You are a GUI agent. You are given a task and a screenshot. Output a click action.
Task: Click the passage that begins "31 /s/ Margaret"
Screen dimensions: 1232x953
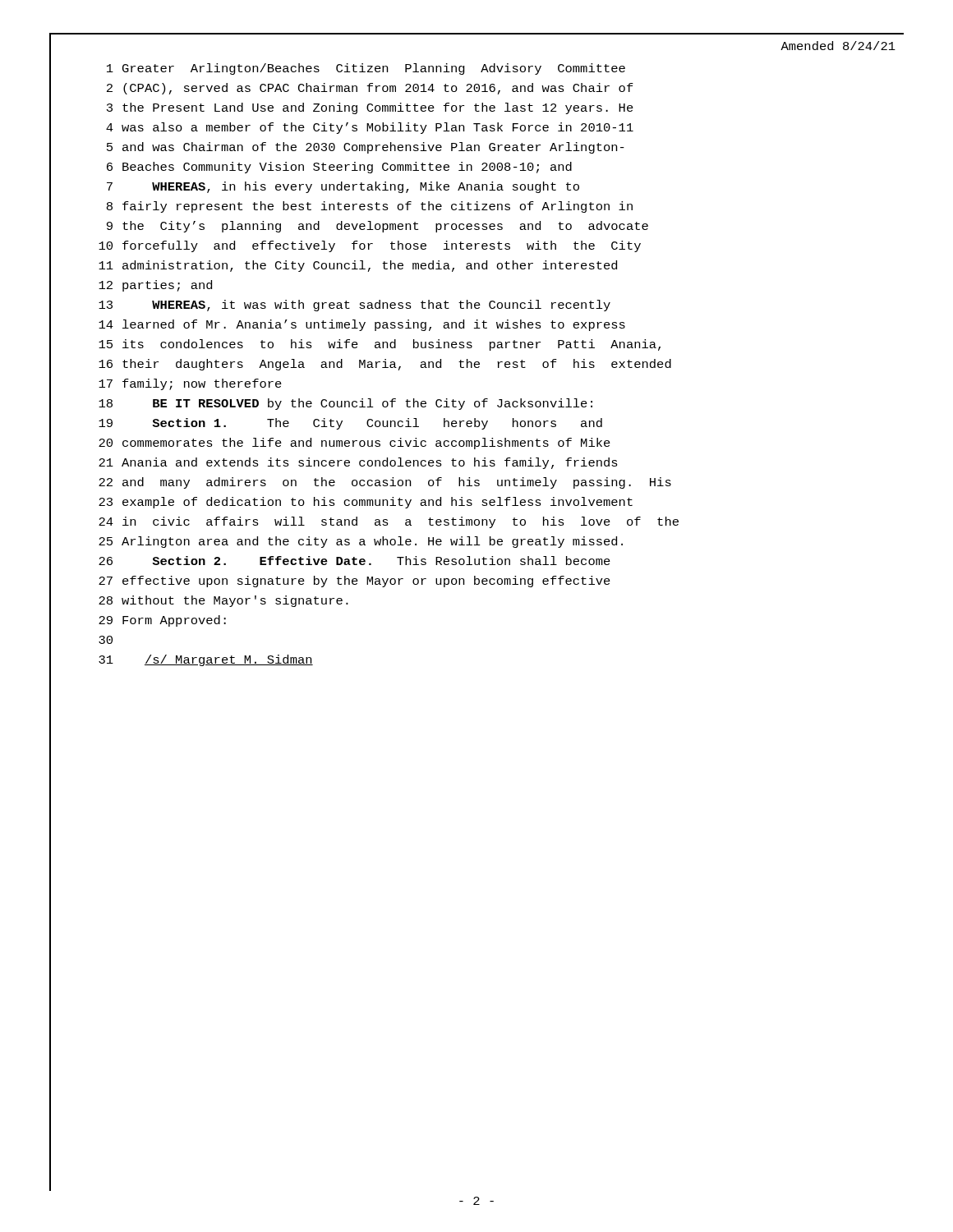coord(206,660)
